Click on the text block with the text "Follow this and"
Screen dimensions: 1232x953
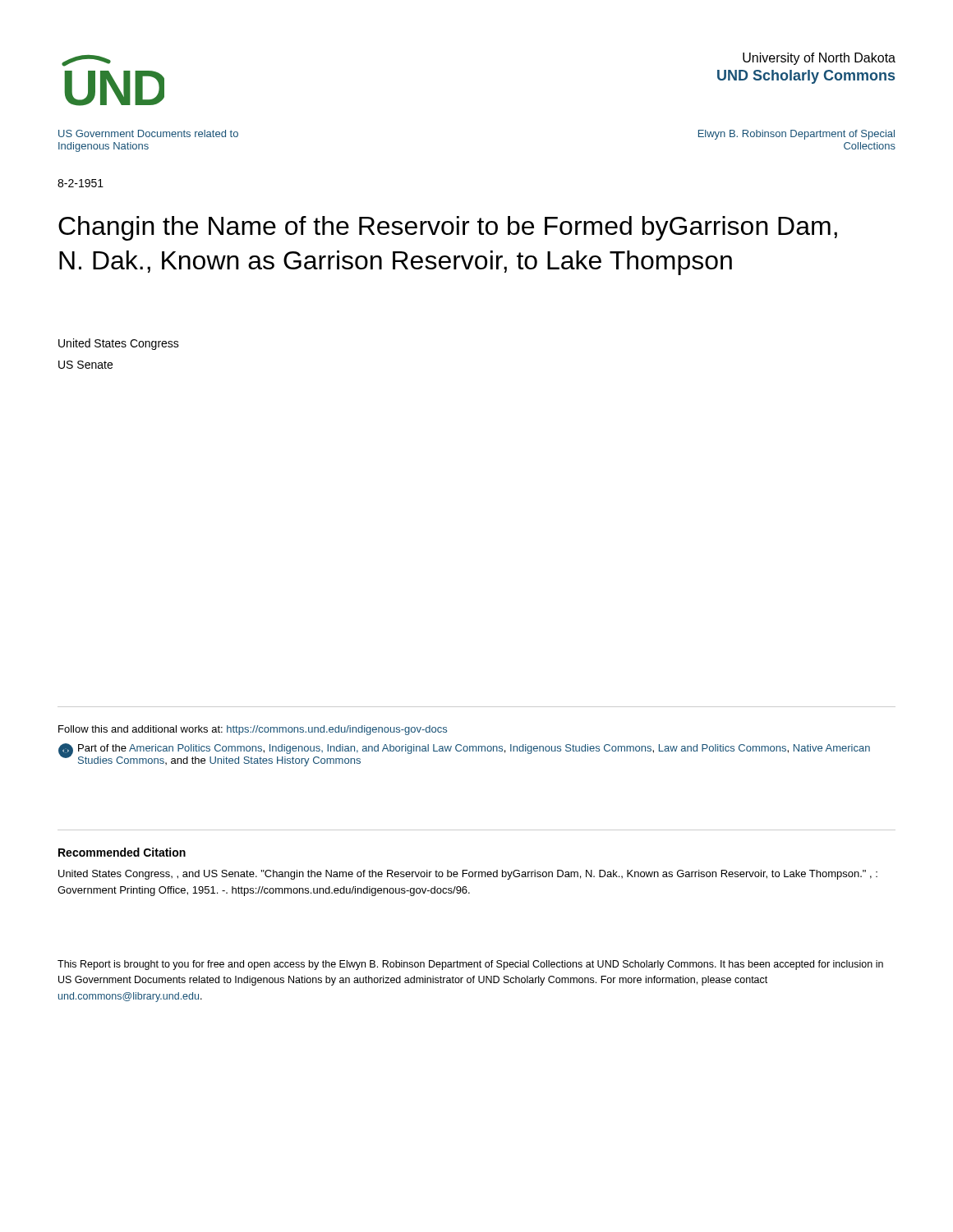(252, 729)
